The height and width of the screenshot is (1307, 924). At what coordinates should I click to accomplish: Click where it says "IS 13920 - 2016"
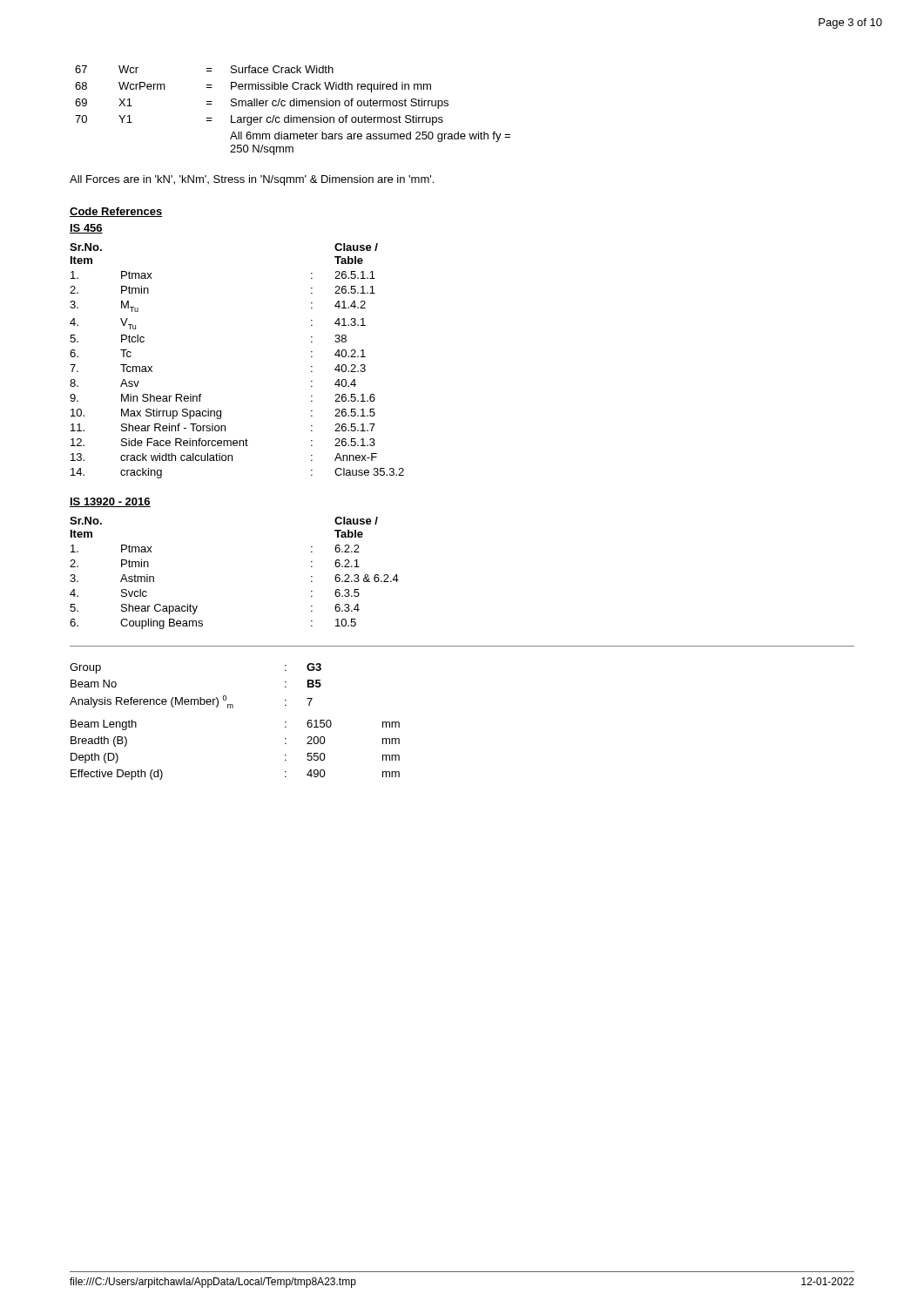click(110, 502)
